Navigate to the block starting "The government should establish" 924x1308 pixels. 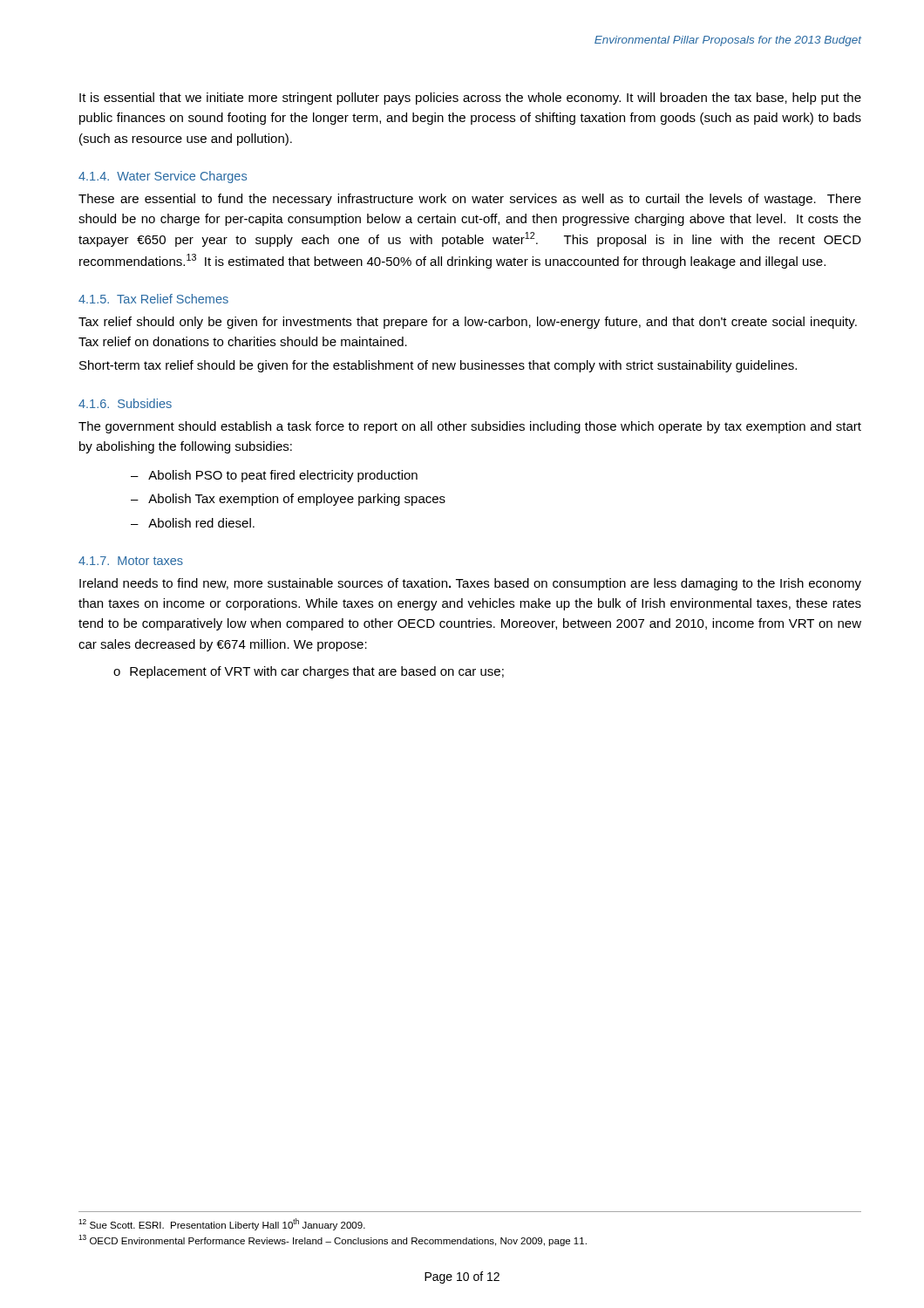(470, 436)
